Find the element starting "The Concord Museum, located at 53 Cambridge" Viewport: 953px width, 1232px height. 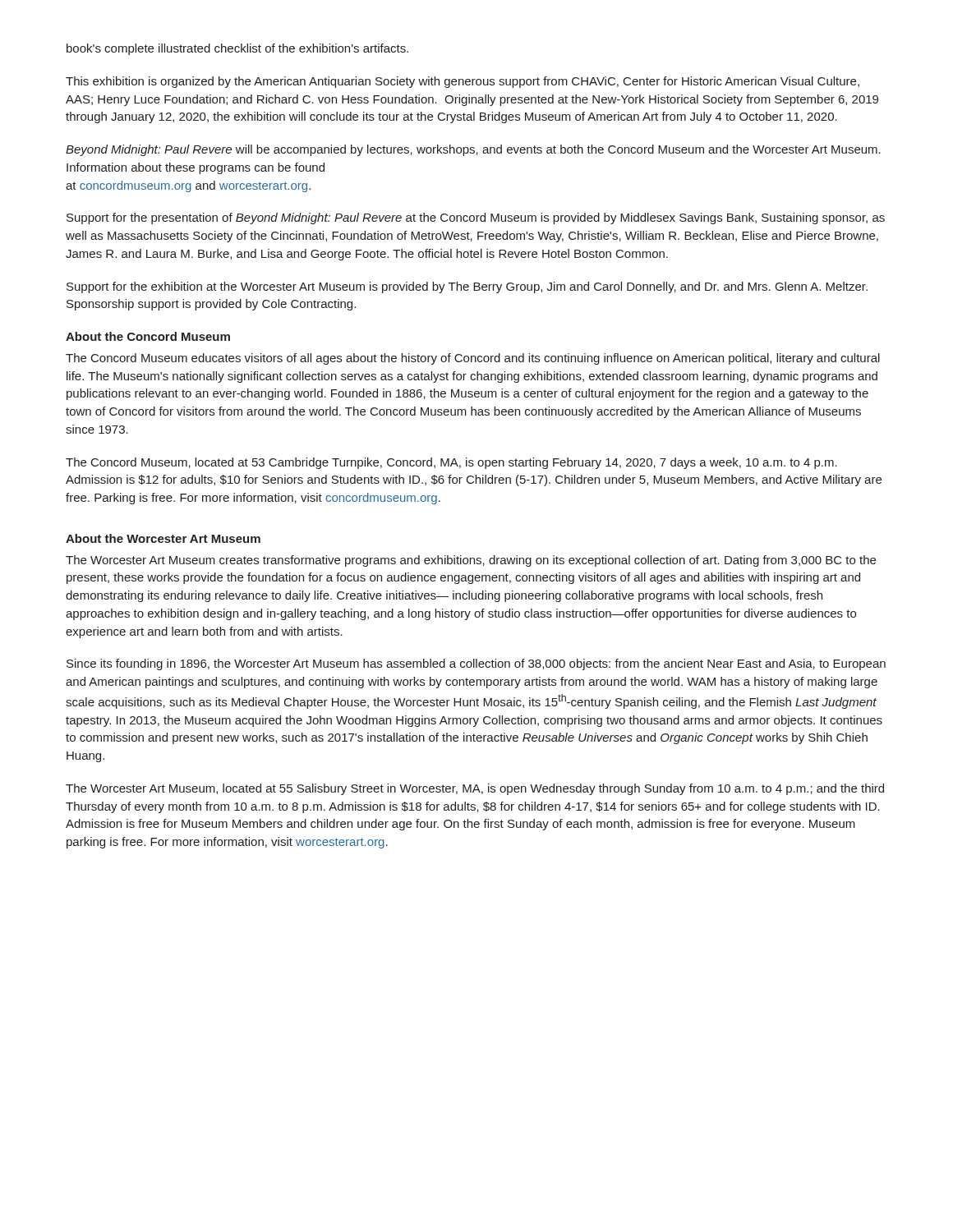(x=474, y=479)
